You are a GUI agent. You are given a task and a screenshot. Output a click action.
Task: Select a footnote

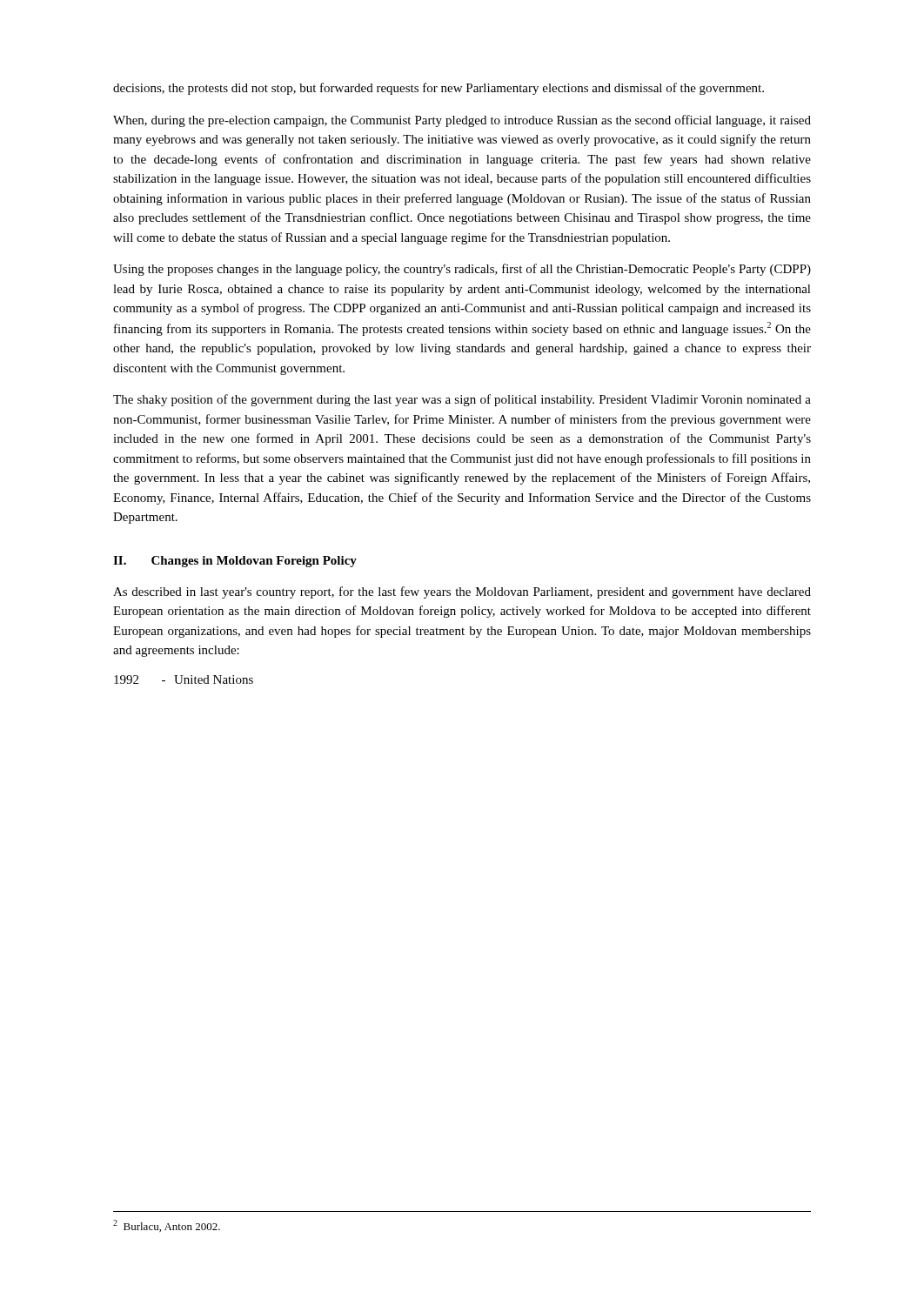(462, 1227)
